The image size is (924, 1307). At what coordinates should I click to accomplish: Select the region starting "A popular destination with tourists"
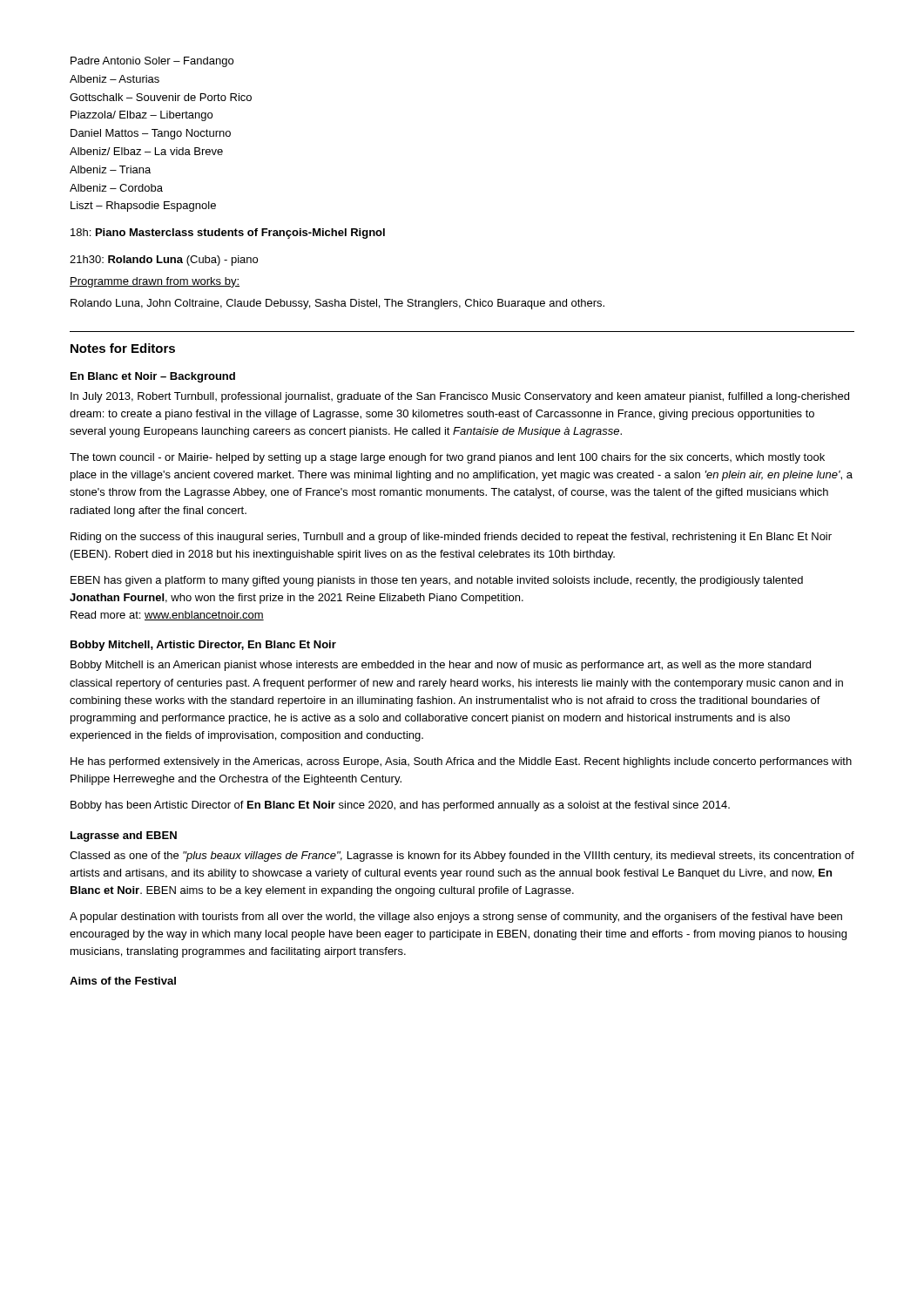[x=458, y=934]
